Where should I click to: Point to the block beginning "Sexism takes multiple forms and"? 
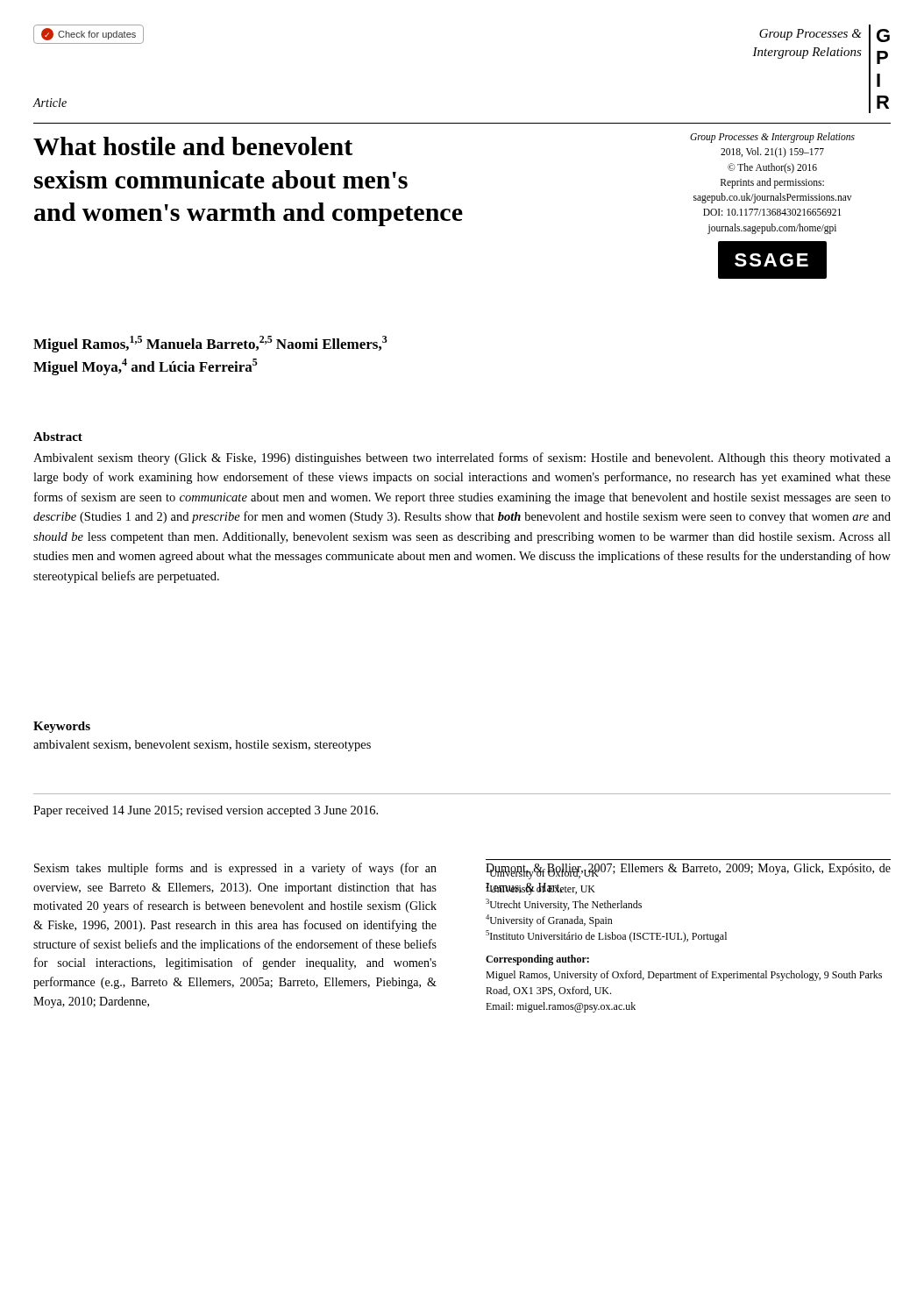point(235,935)
